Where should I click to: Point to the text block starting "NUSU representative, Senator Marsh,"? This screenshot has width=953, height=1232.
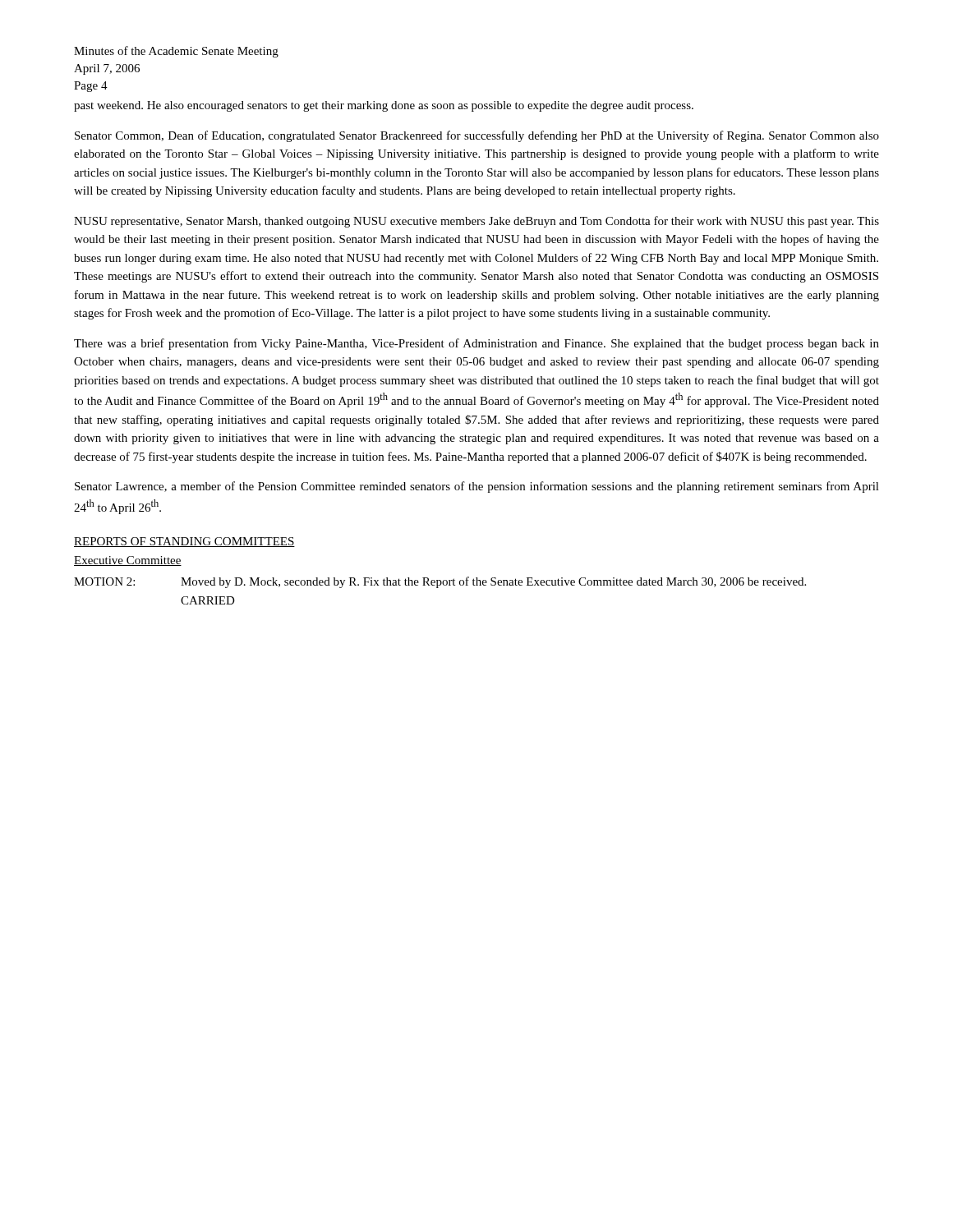[476, 267]
